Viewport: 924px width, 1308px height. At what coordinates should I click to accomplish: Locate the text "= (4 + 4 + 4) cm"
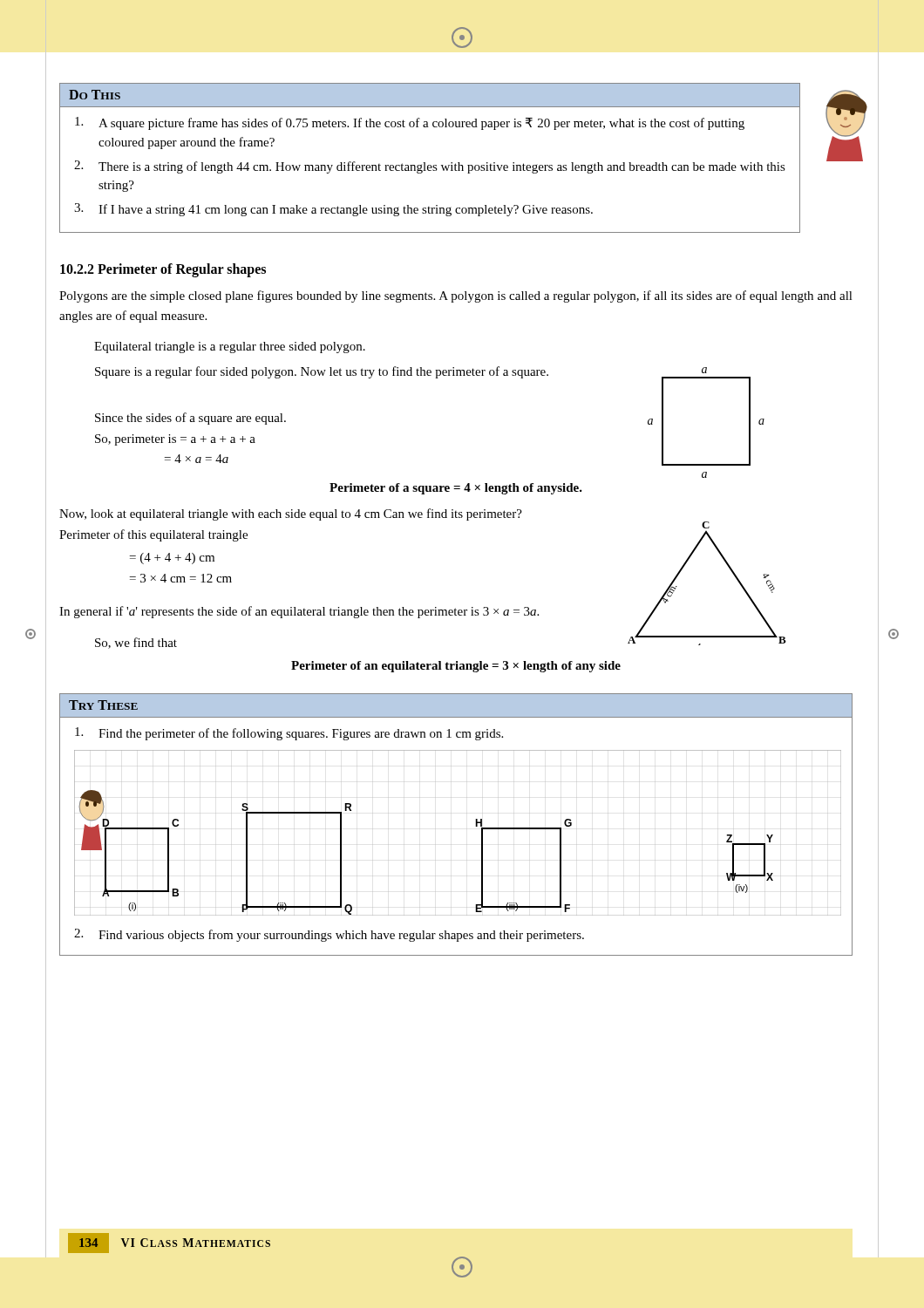[x=172, y=557]
